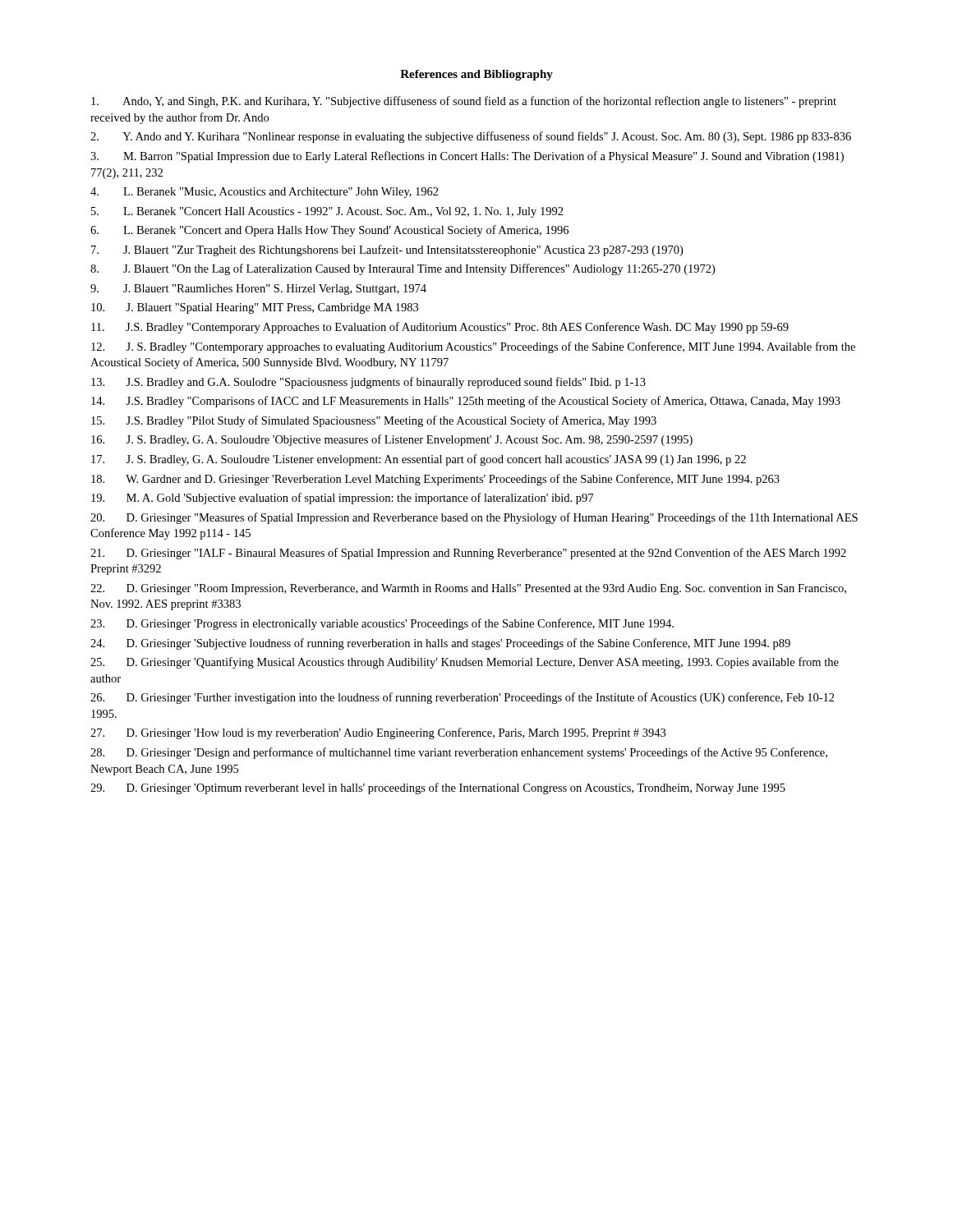Click on the element starting "10. J. Blauert"
The height and width of the screenshot is (1232, 953).
click(255, 308)
